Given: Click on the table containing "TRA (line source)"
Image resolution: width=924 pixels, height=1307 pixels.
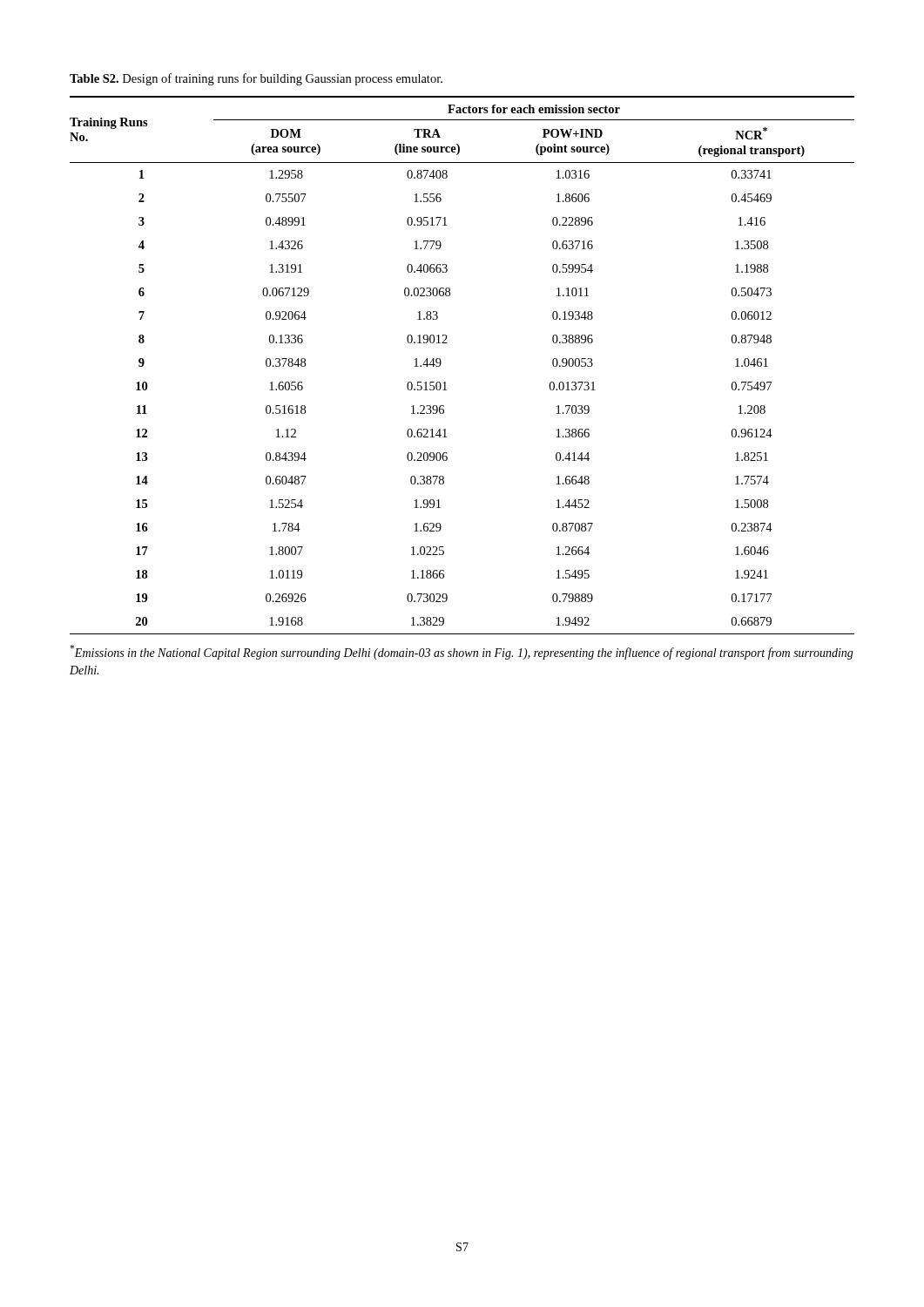Looking at the screenshot, I should (x=462, y=365).
